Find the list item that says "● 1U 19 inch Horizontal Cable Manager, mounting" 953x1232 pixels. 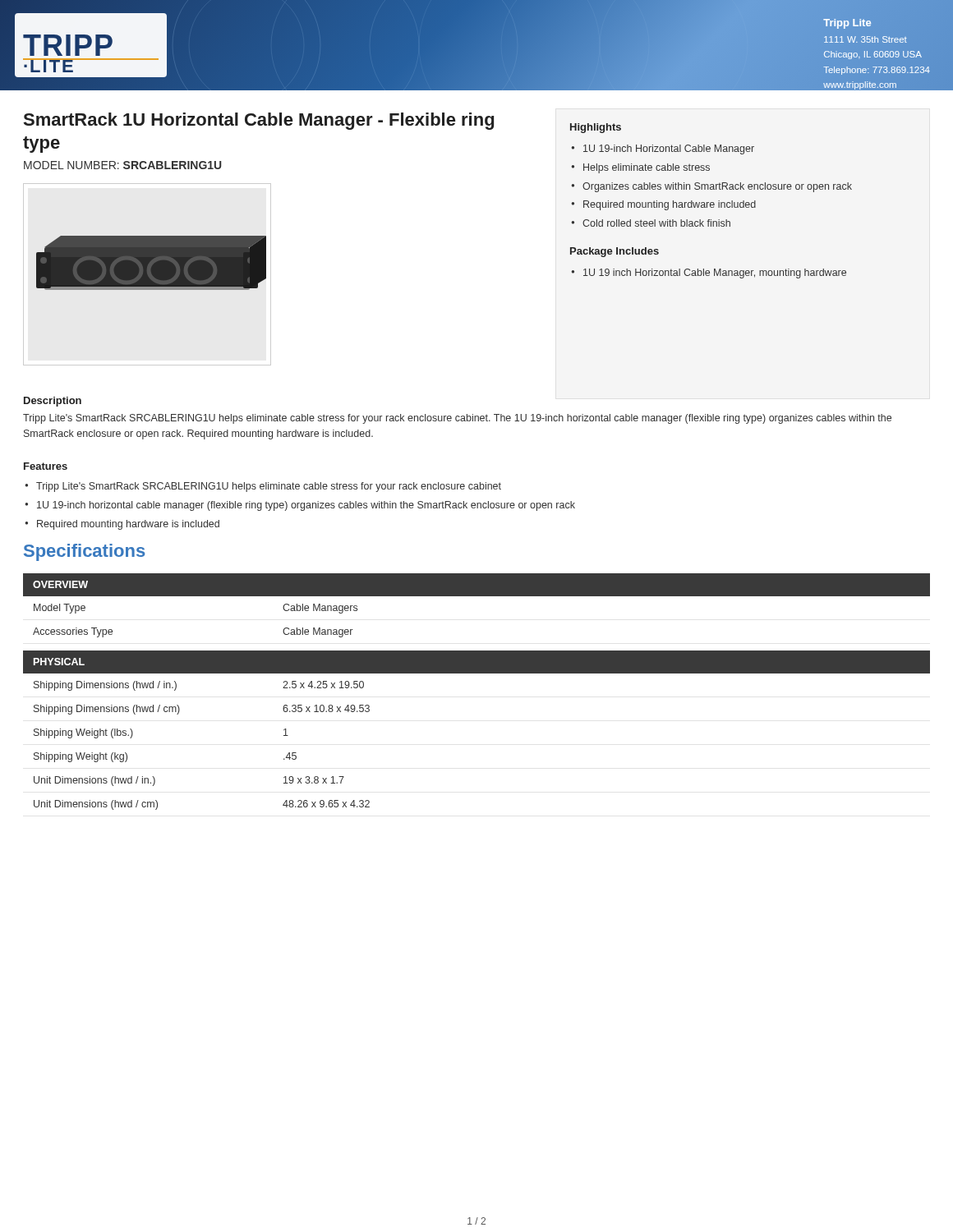[709, 272]
